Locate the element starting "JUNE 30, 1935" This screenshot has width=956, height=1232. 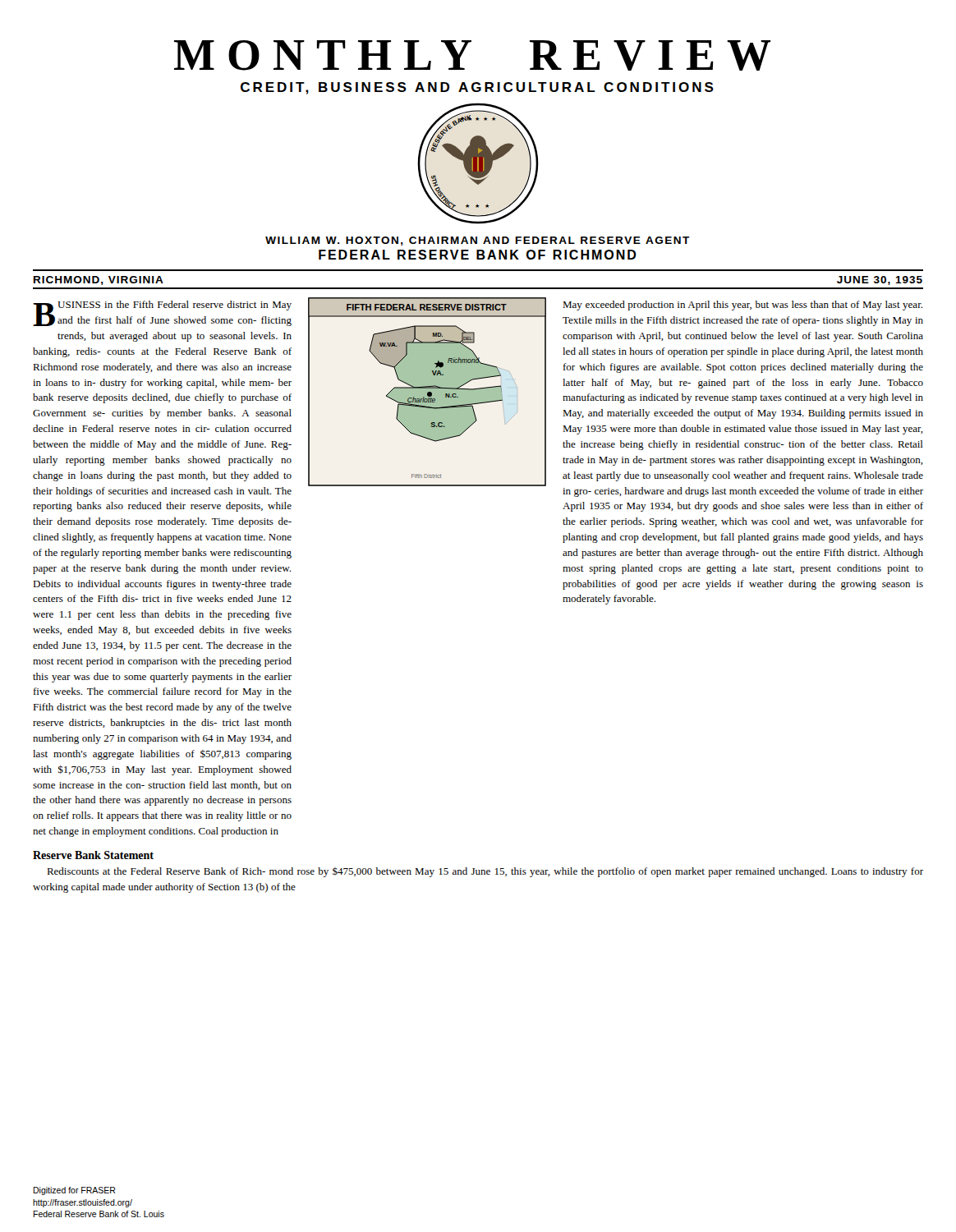tap(880, 280)
